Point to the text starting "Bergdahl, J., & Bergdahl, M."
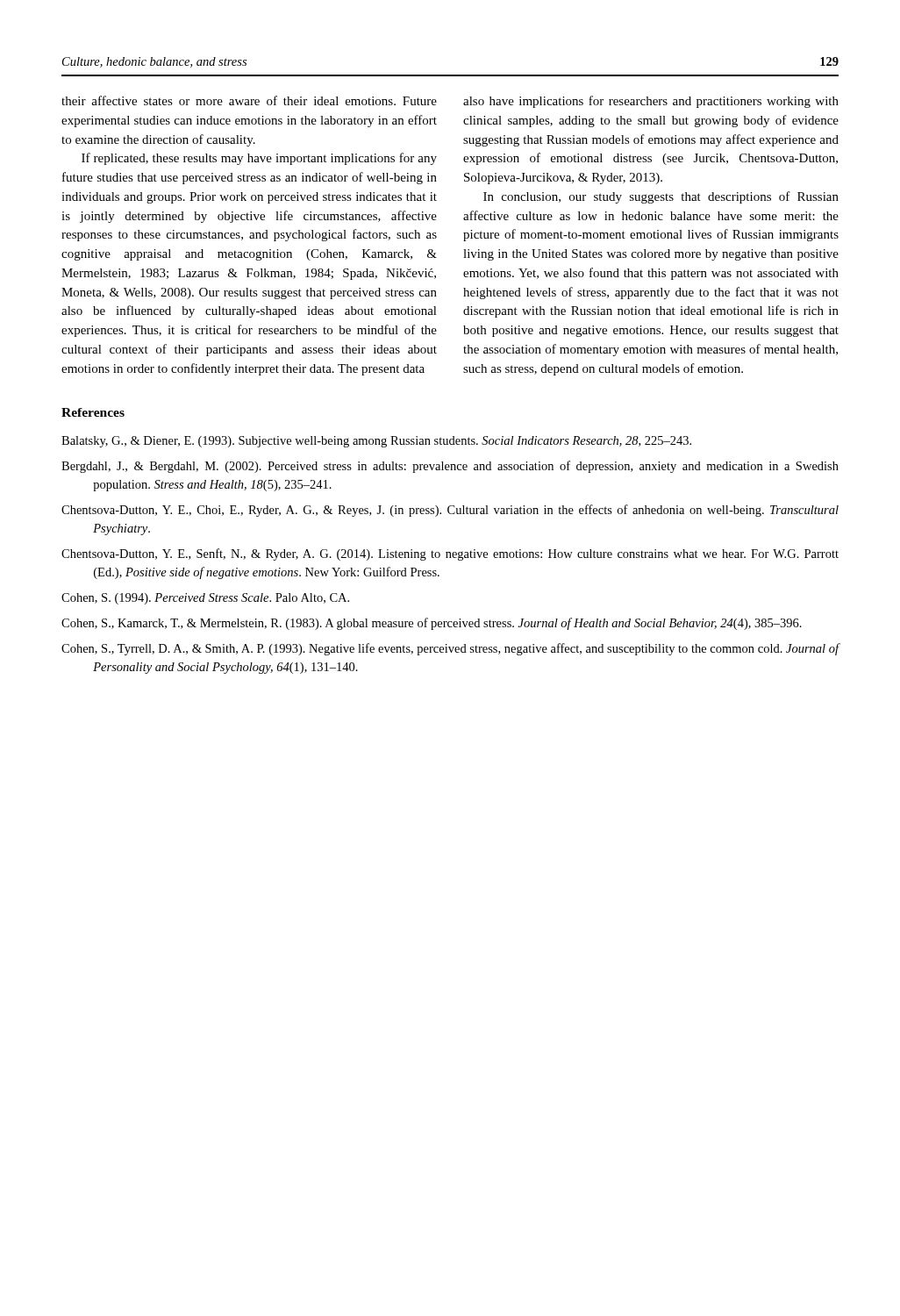The image size is (900, 1316). coord(450,475)
